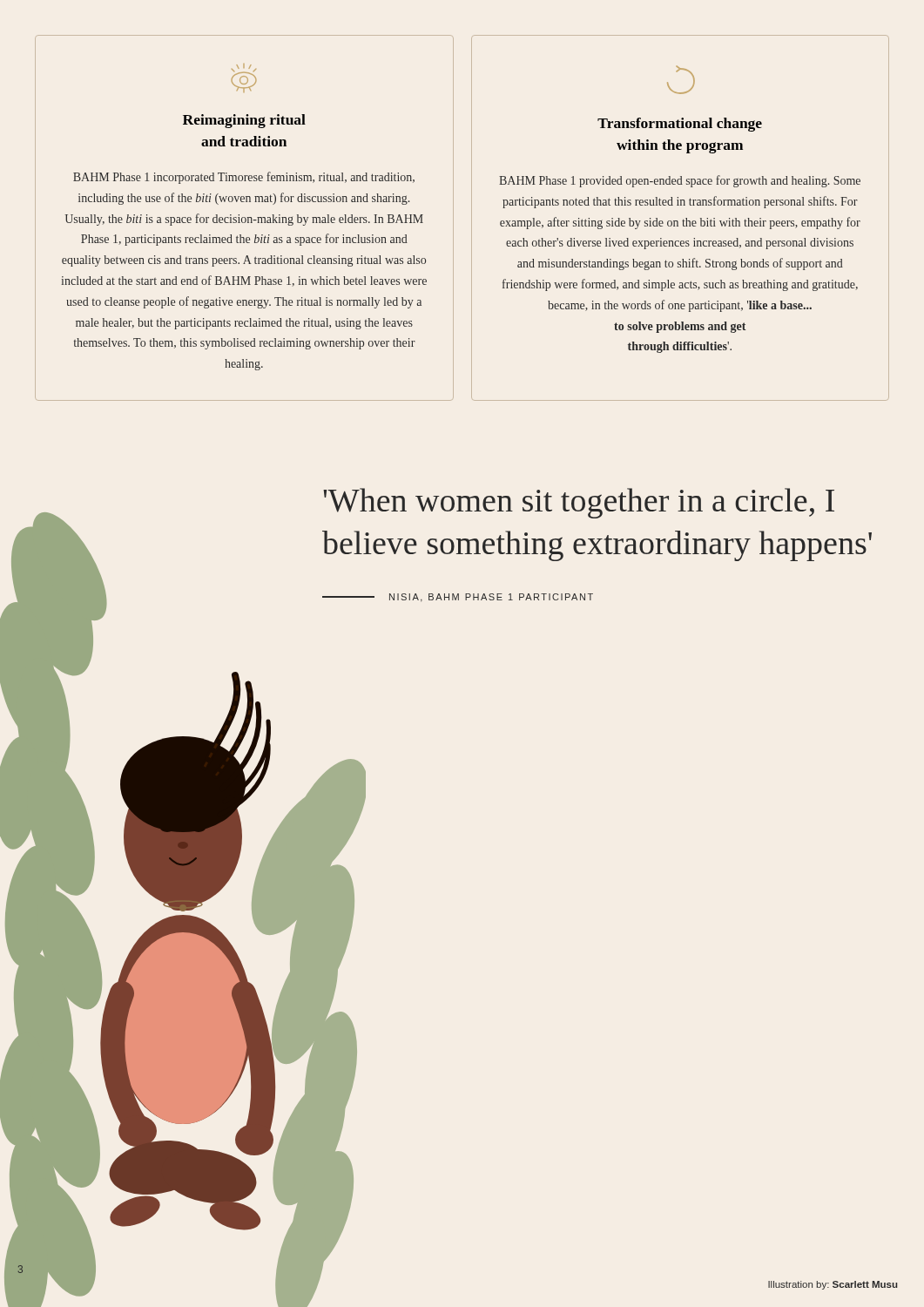Image resolution: width=924 pixels, height=1307 pixels.
Task: Locate a illustration
Action: (174, 867)
